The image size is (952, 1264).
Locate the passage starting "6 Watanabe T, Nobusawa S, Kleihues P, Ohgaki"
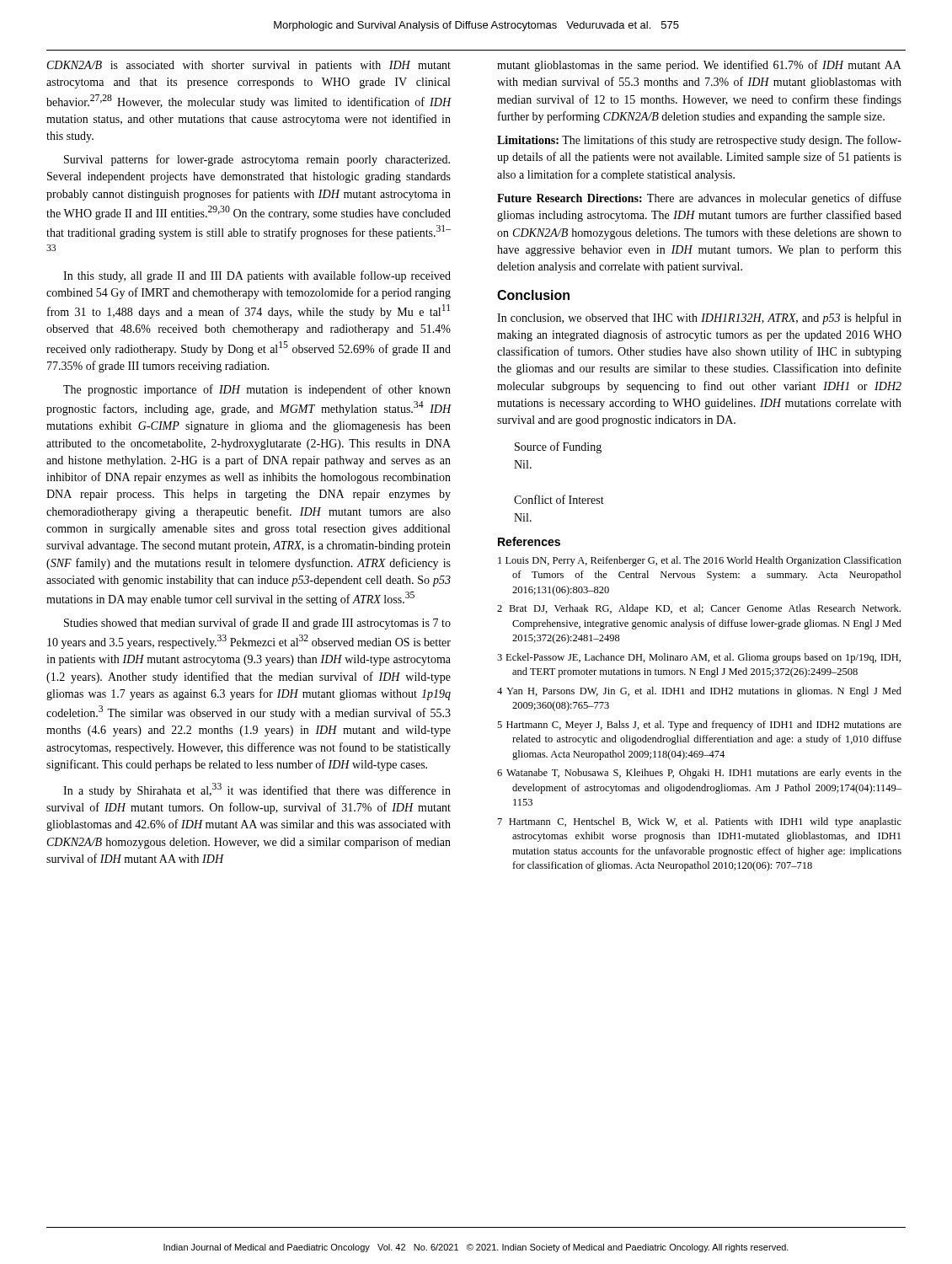point(699,788)
